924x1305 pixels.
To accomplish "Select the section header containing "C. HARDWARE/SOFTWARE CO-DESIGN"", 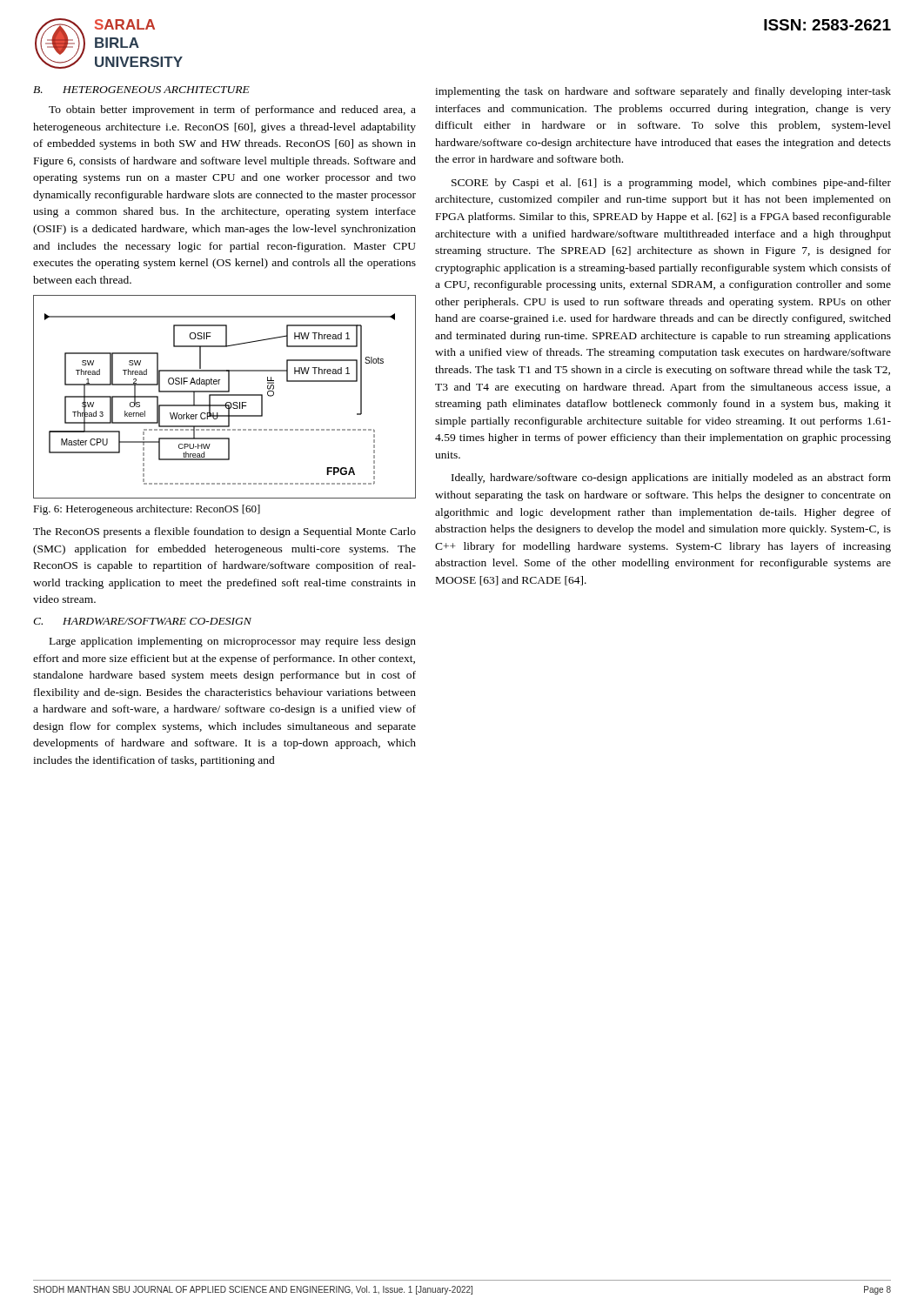I will [142, 621].
